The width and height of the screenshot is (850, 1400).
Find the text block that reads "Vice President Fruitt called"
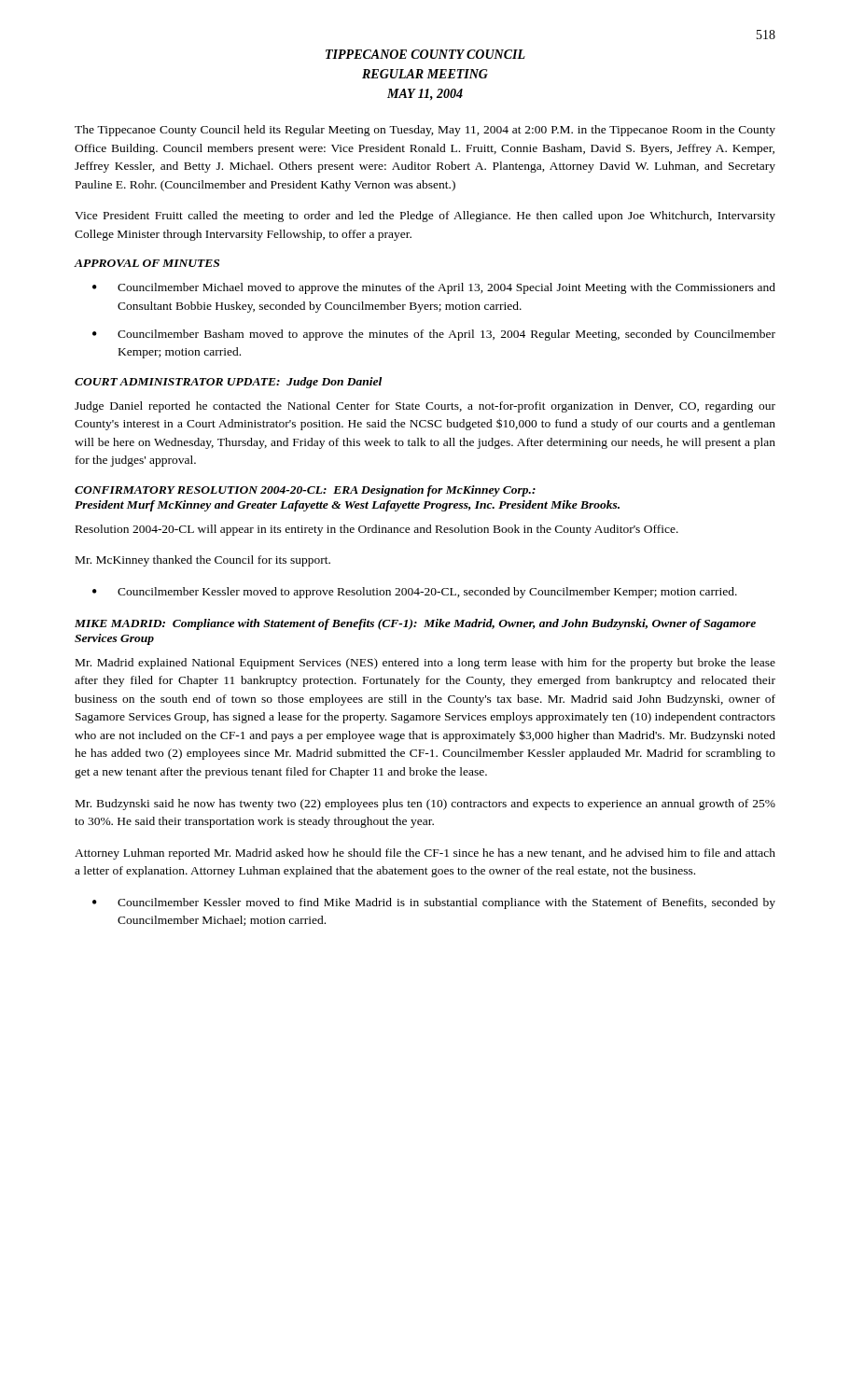tap(425, 224)
